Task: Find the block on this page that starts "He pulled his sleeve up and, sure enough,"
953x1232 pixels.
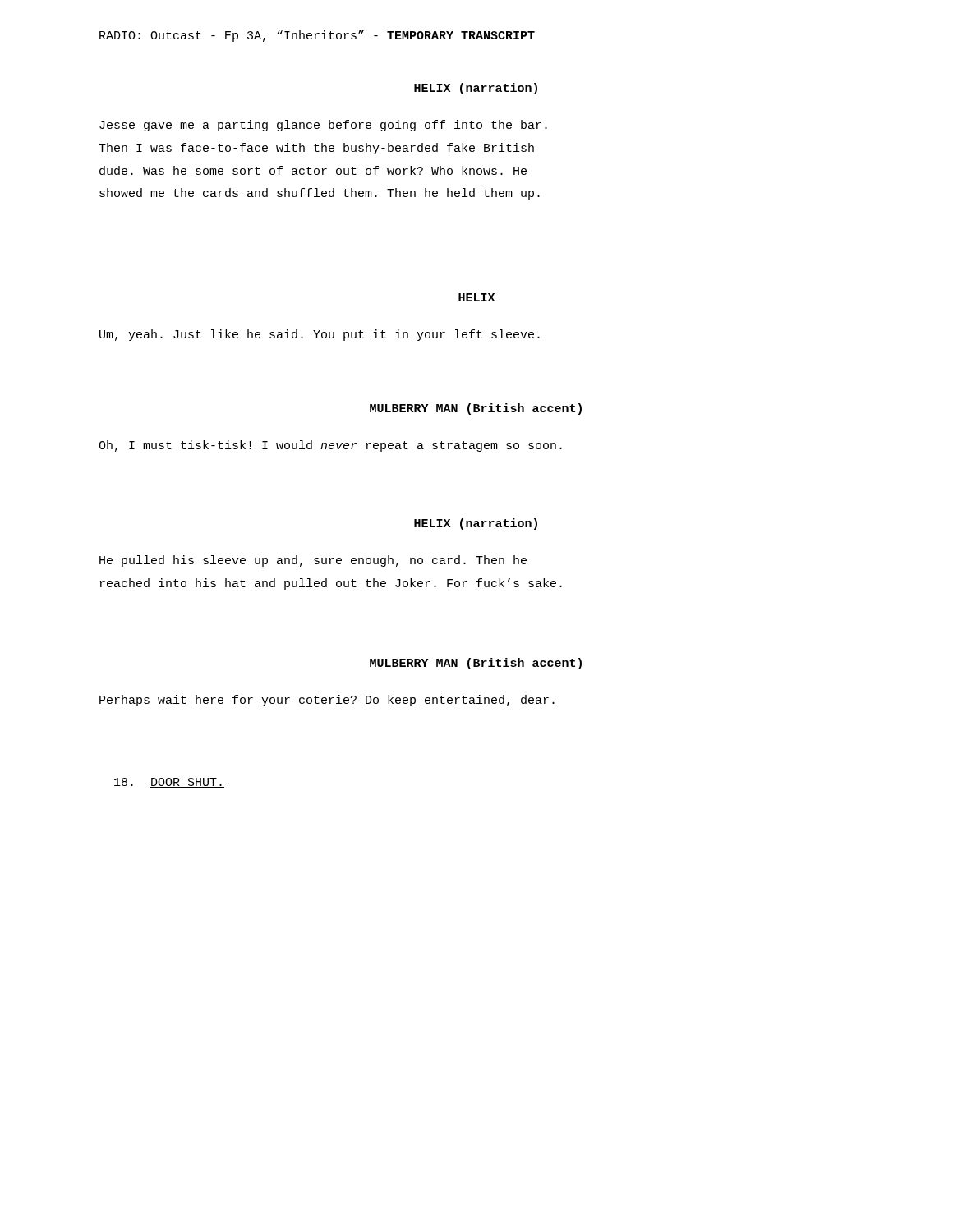Action: (x=332, y=573)
